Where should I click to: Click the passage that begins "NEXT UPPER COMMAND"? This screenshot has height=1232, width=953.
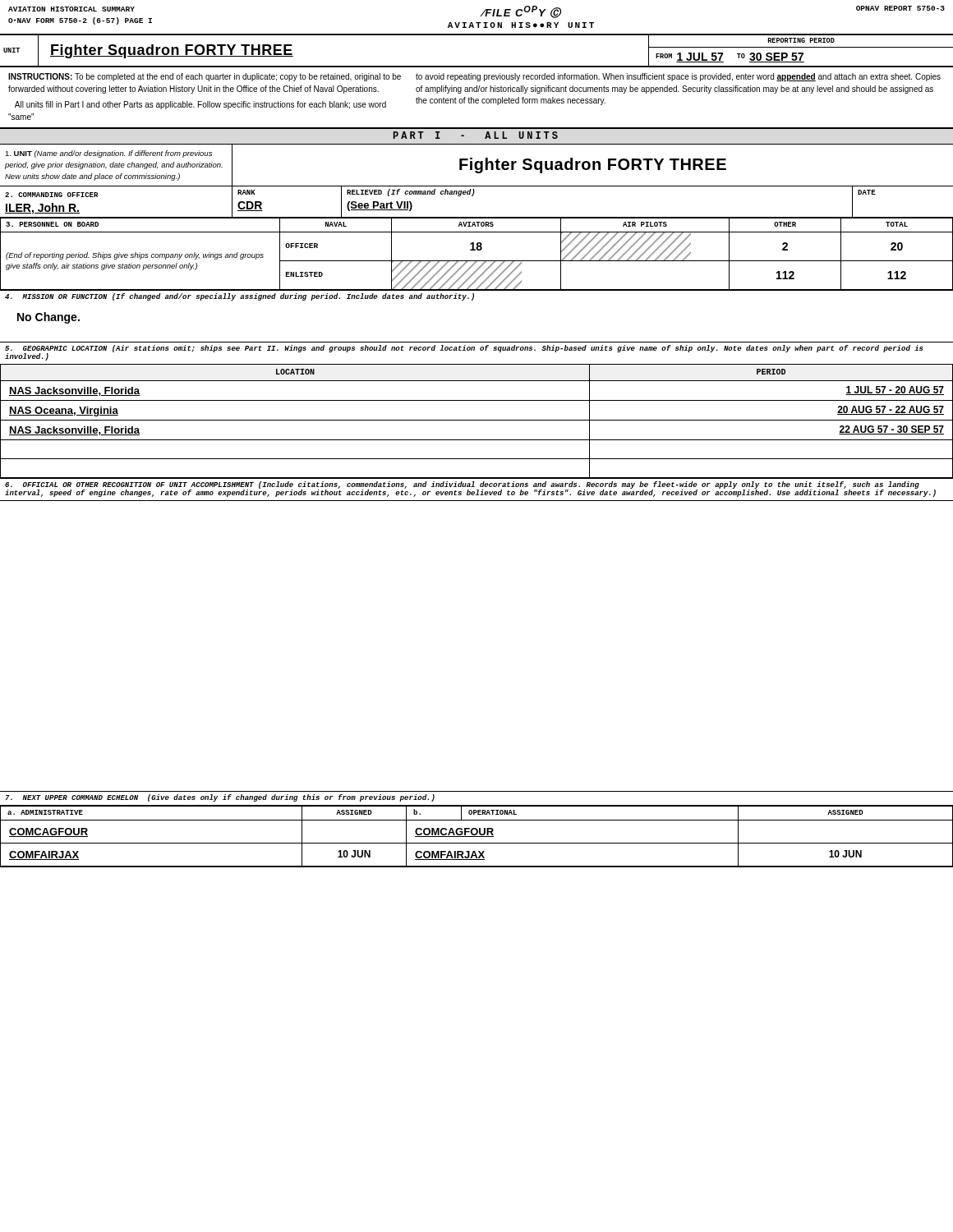[220, 798]
